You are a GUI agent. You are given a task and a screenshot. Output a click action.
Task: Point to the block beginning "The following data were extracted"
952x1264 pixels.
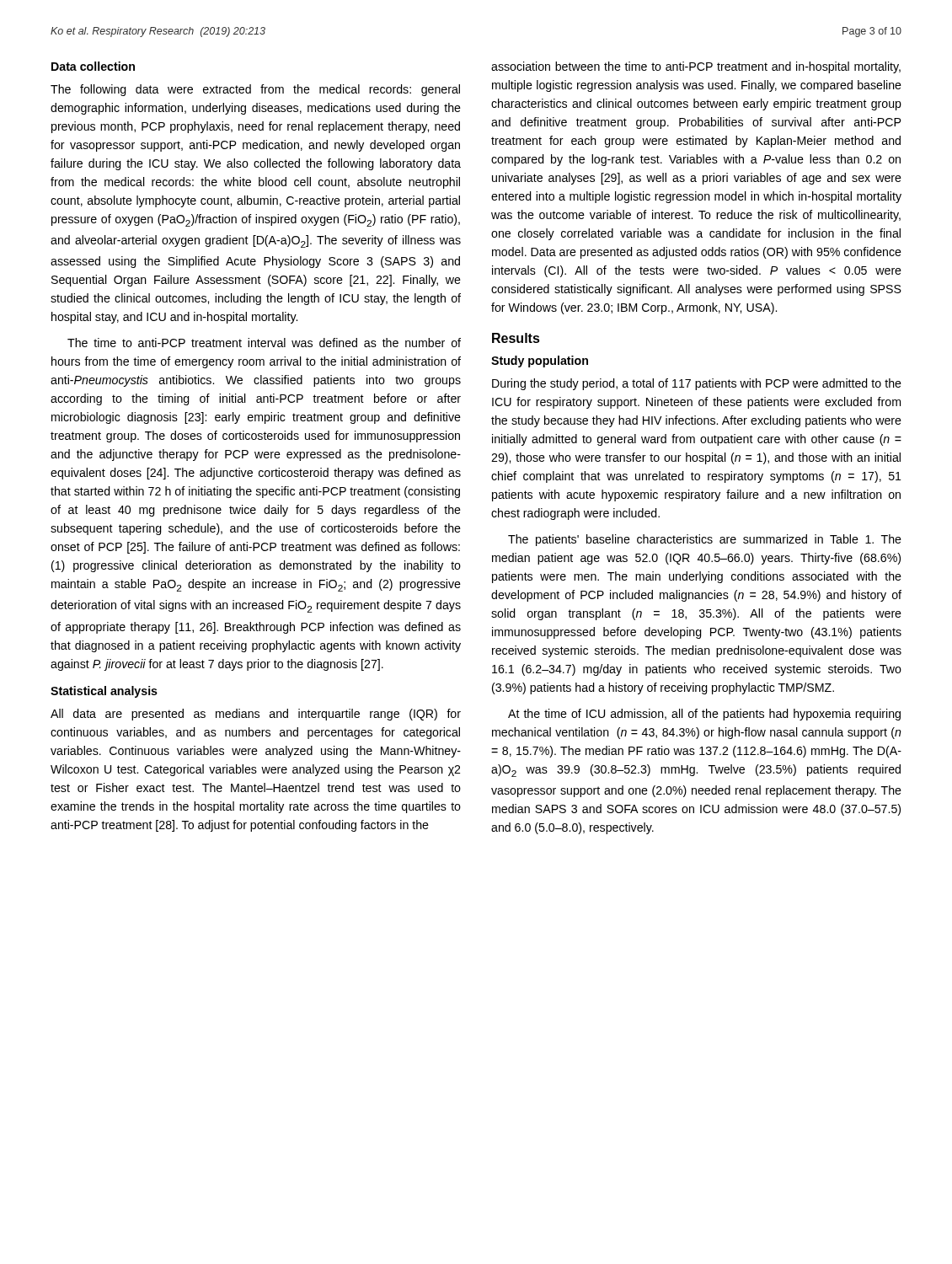tap(256, 376)
